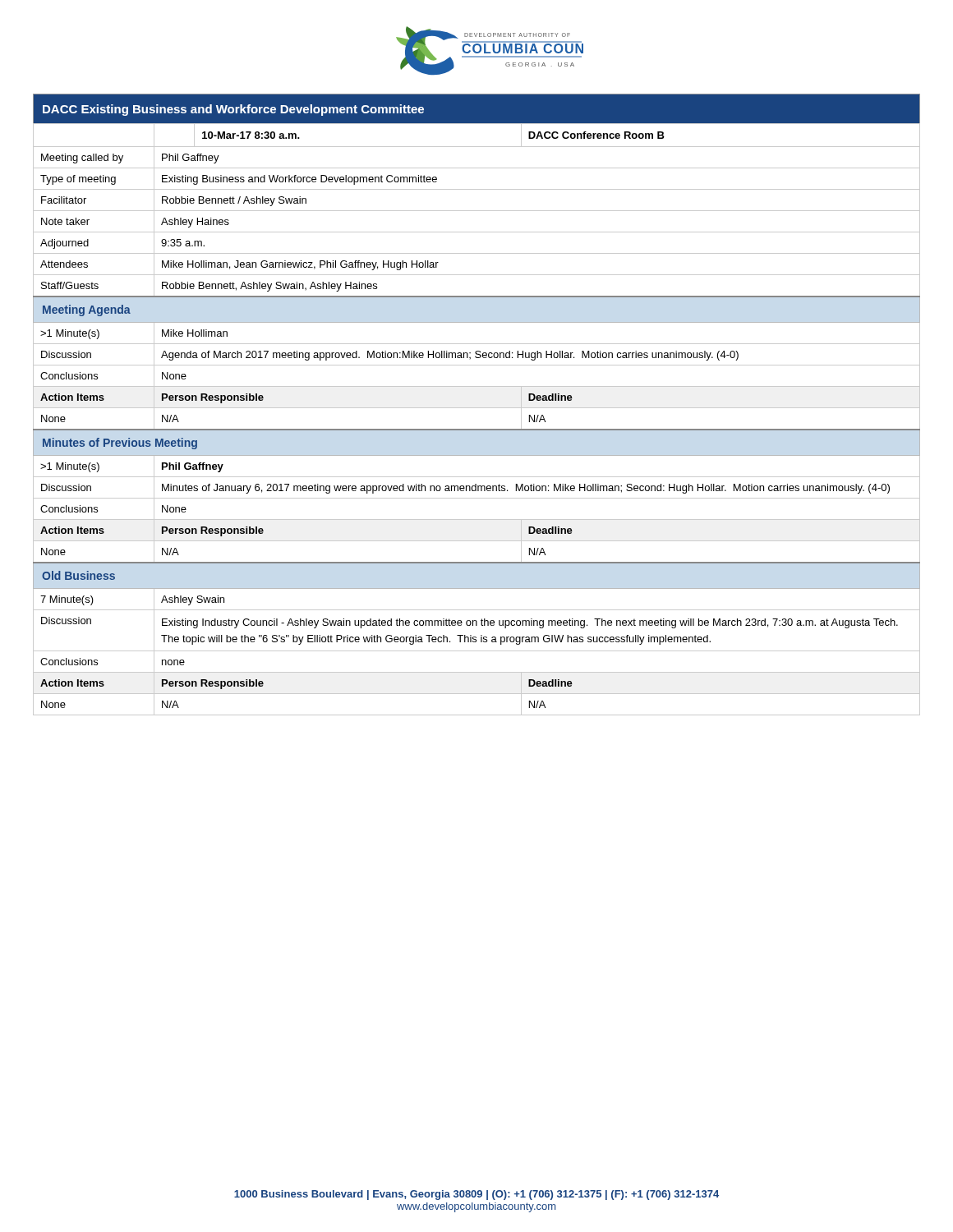Select the logo
Image resolution: width=953 pixels, height=1232 pixels.
coord(476,47)
